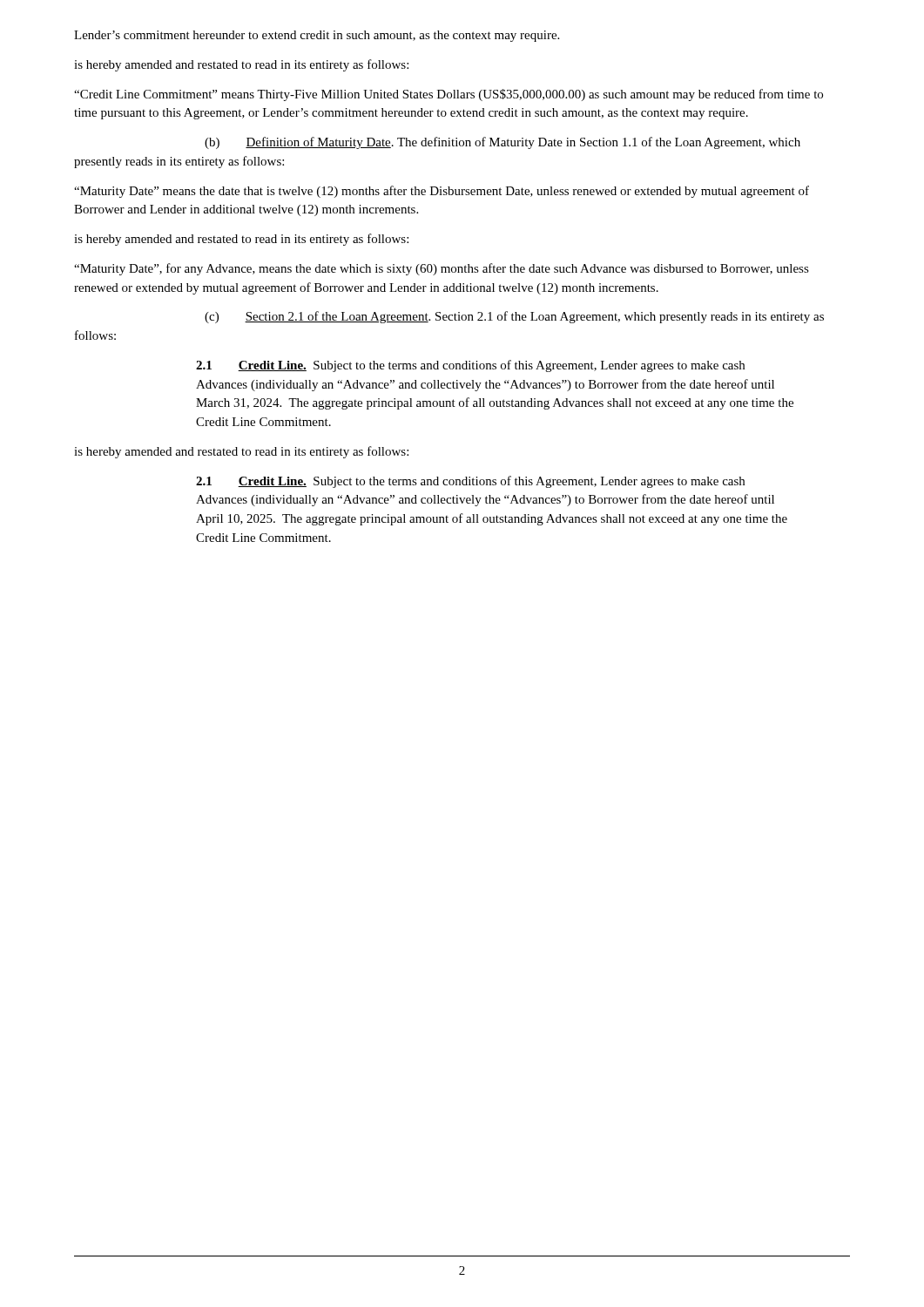
Task: Find the region starting "Lender’s commitment hereunder"
Action: pyautogui.click(x=317, y=35)
